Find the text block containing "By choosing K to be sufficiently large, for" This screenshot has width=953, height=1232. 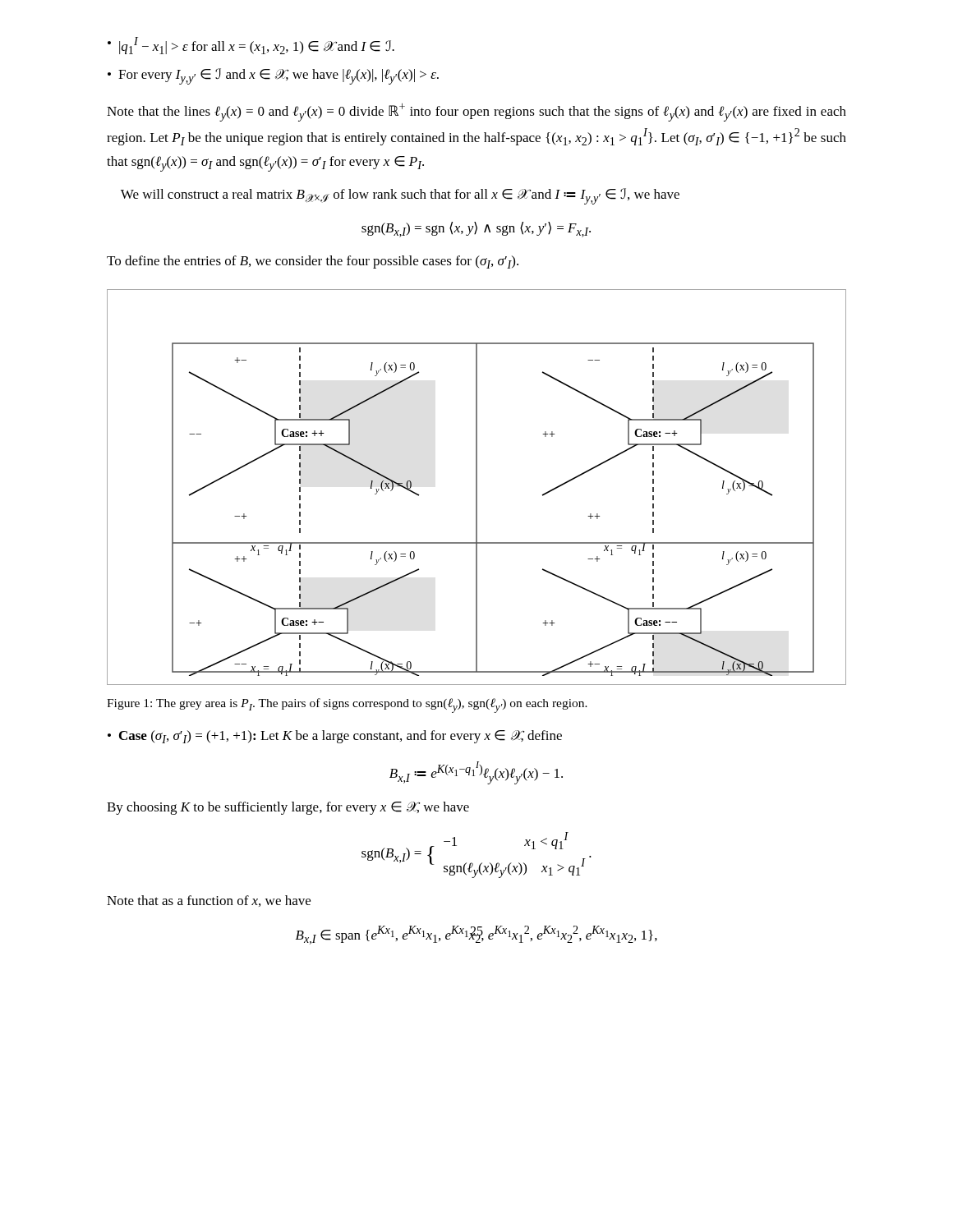[x=288, y=807]
